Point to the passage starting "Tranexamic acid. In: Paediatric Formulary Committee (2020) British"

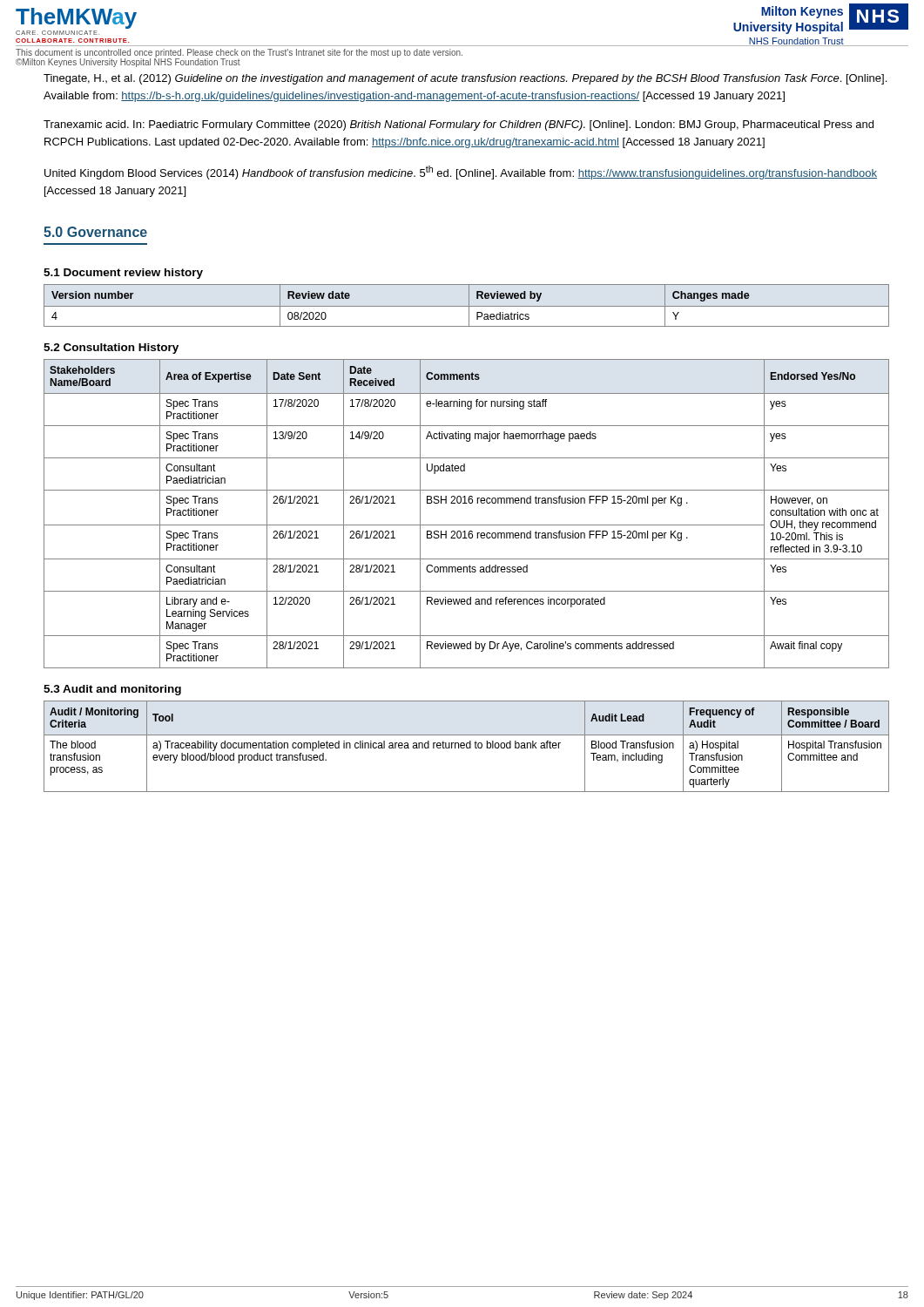459,133
